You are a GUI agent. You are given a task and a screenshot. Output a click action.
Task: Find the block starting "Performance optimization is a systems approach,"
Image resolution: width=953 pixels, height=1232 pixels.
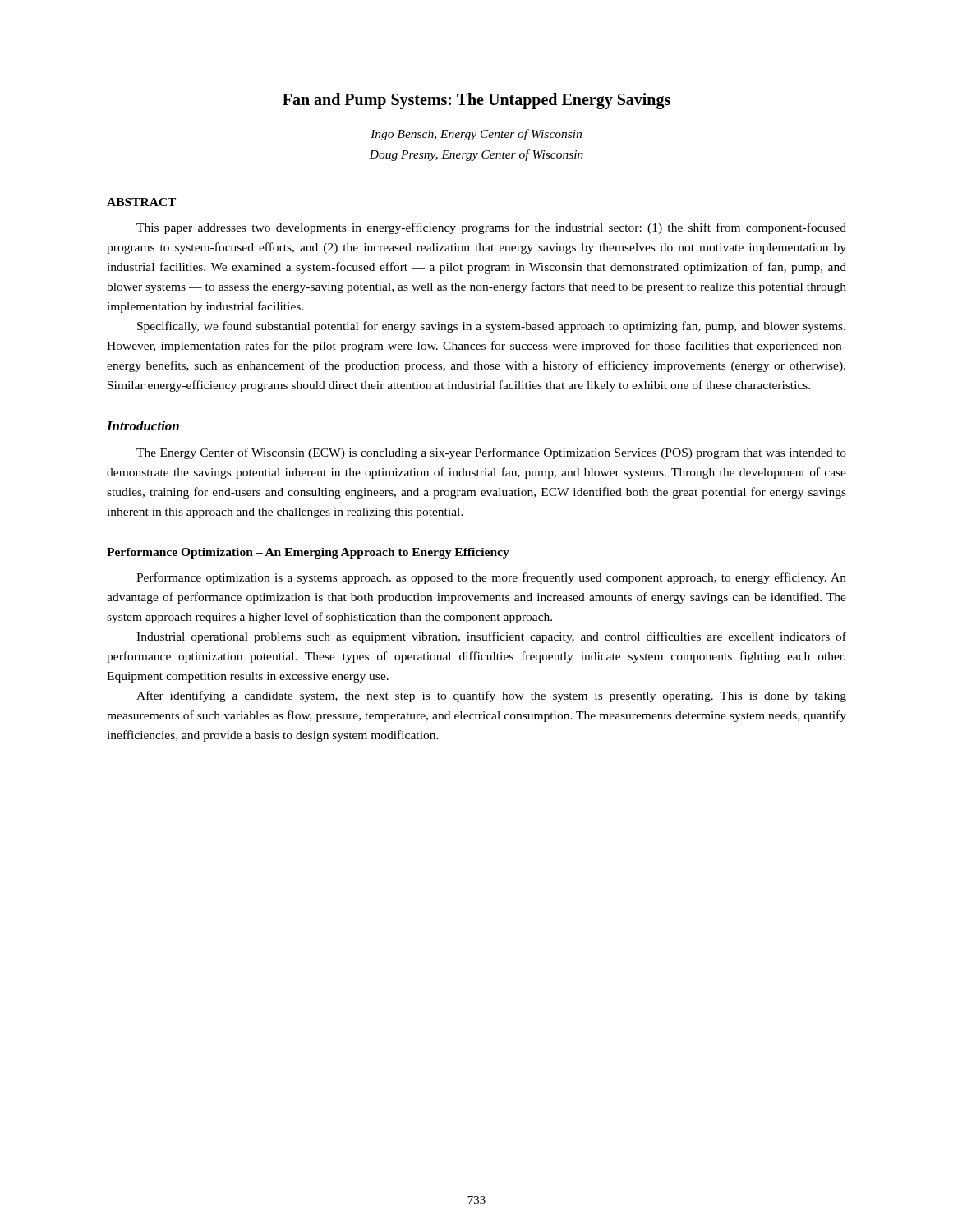[x=476, y=656]
